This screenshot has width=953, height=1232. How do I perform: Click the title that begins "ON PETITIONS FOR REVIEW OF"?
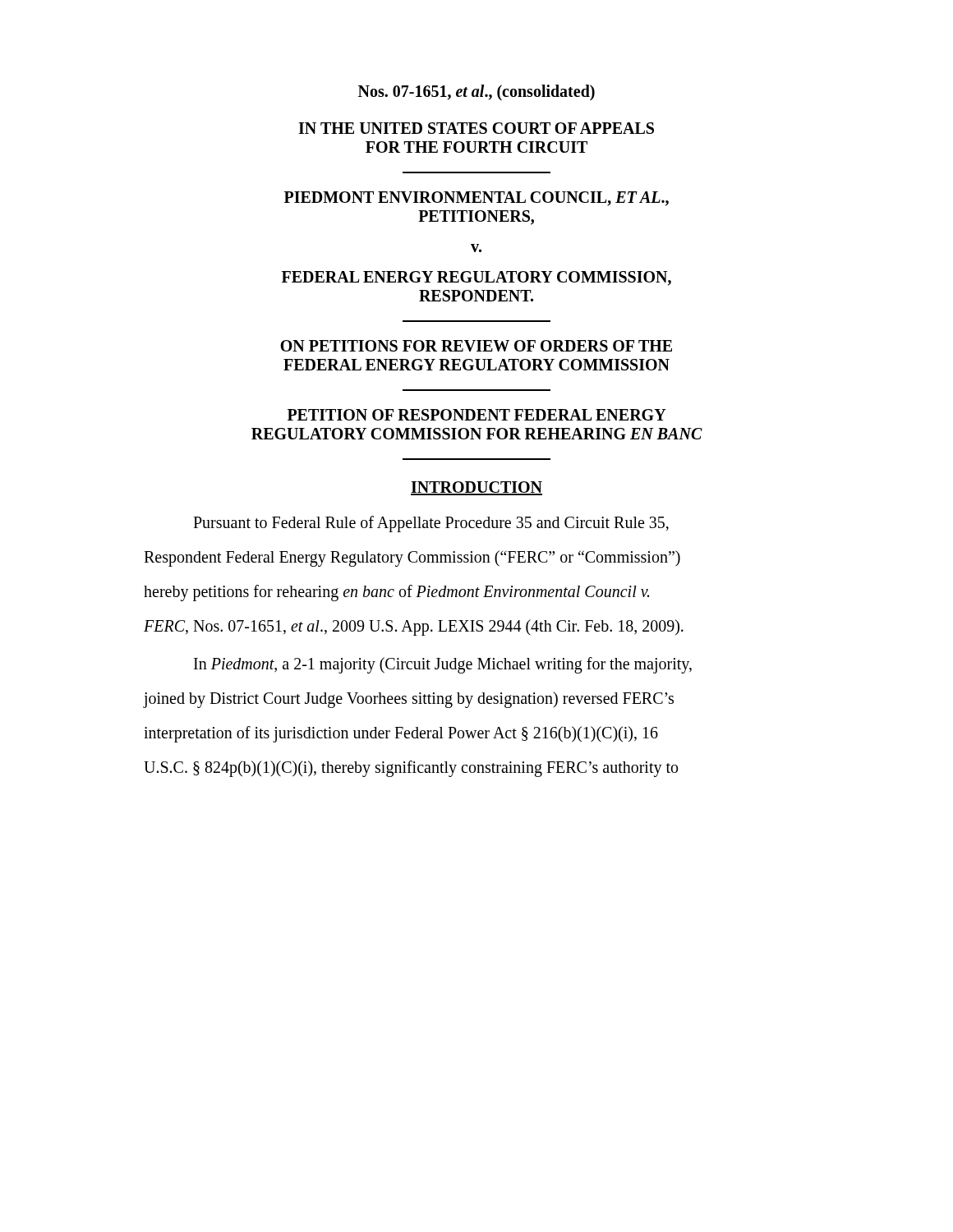(476, 355)
